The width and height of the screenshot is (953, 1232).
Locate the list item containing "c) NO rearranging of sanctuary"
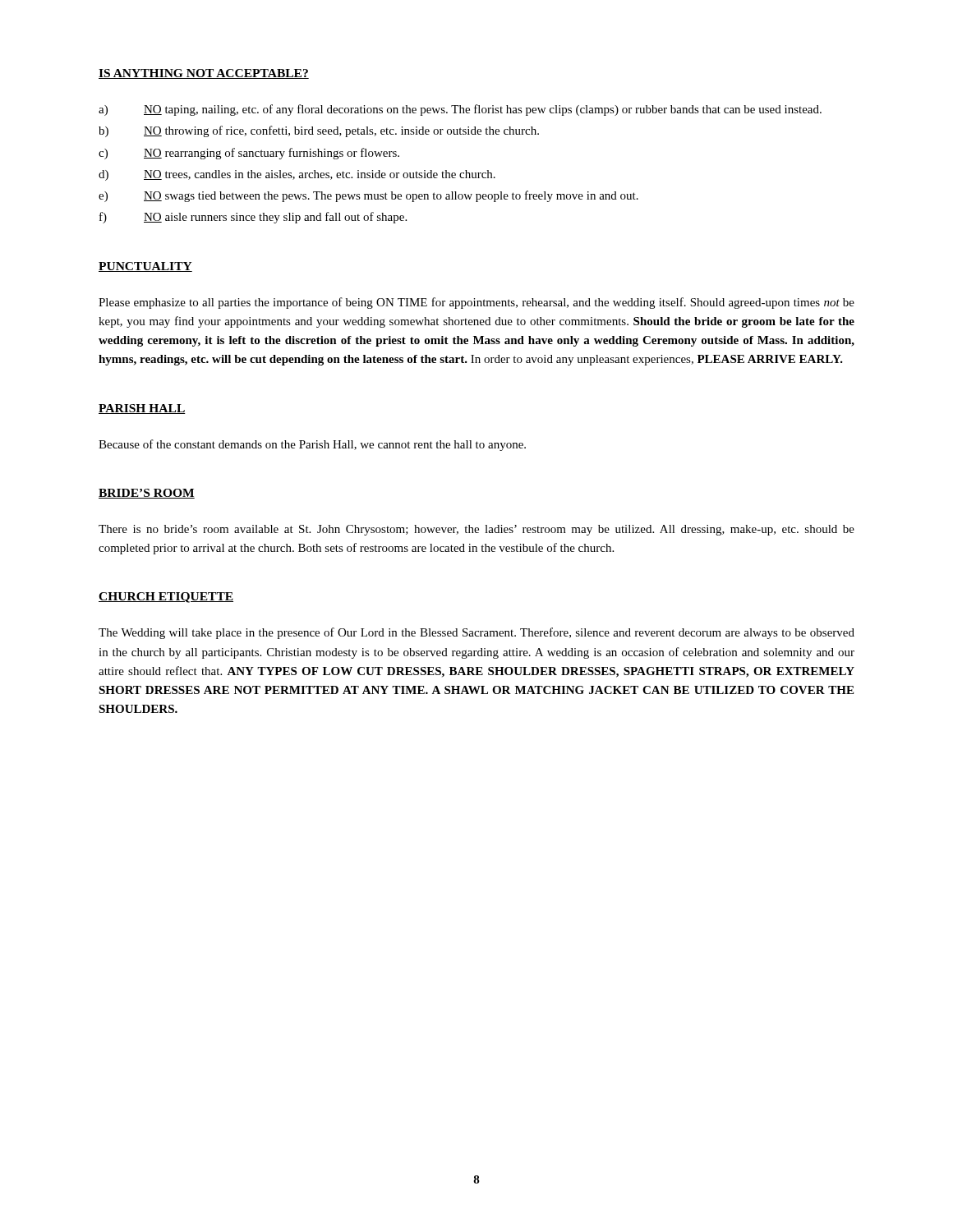click(249, 154)
